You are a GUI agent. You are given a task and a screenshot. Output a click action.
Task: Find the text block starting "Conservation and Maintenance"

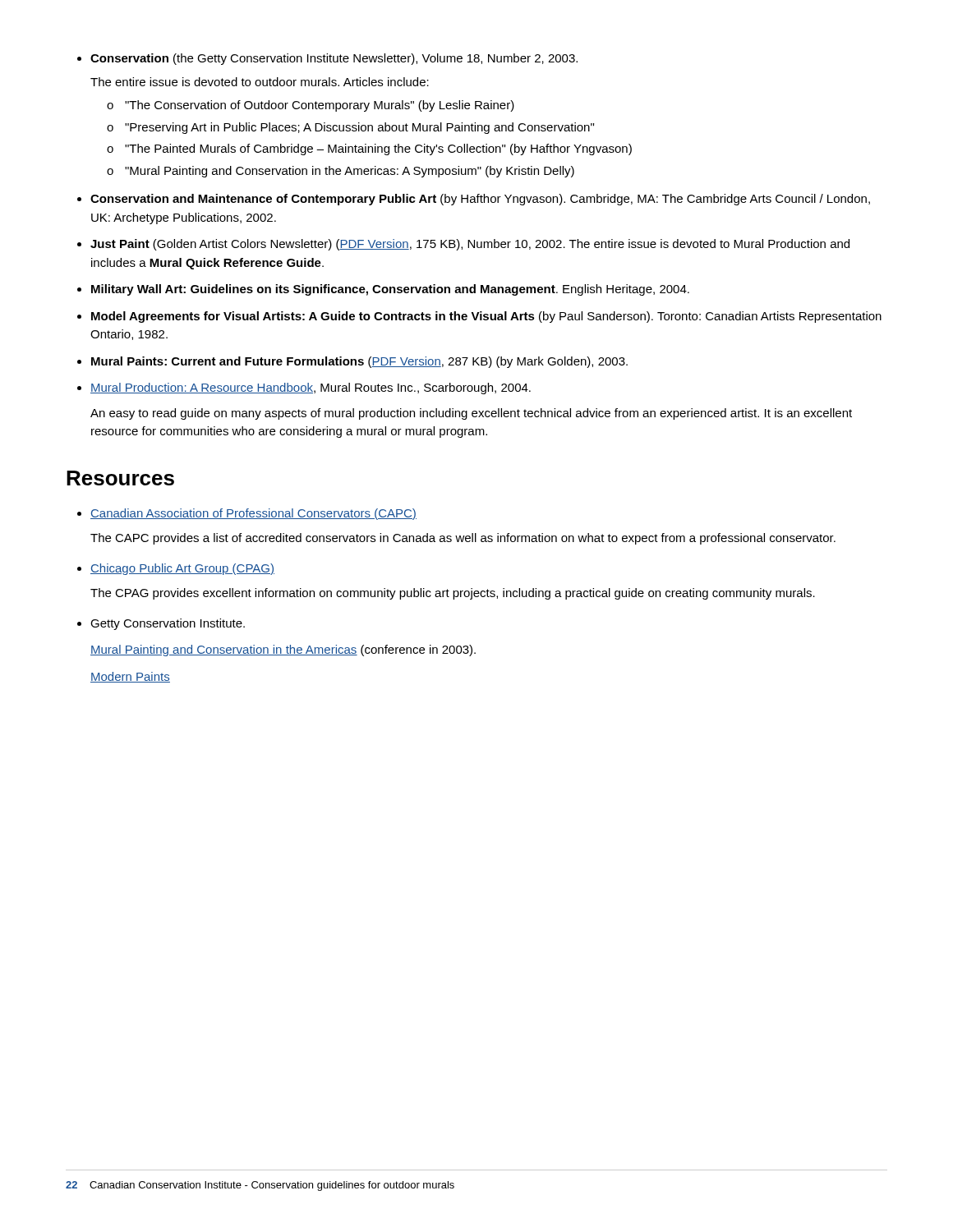point(476,208)
